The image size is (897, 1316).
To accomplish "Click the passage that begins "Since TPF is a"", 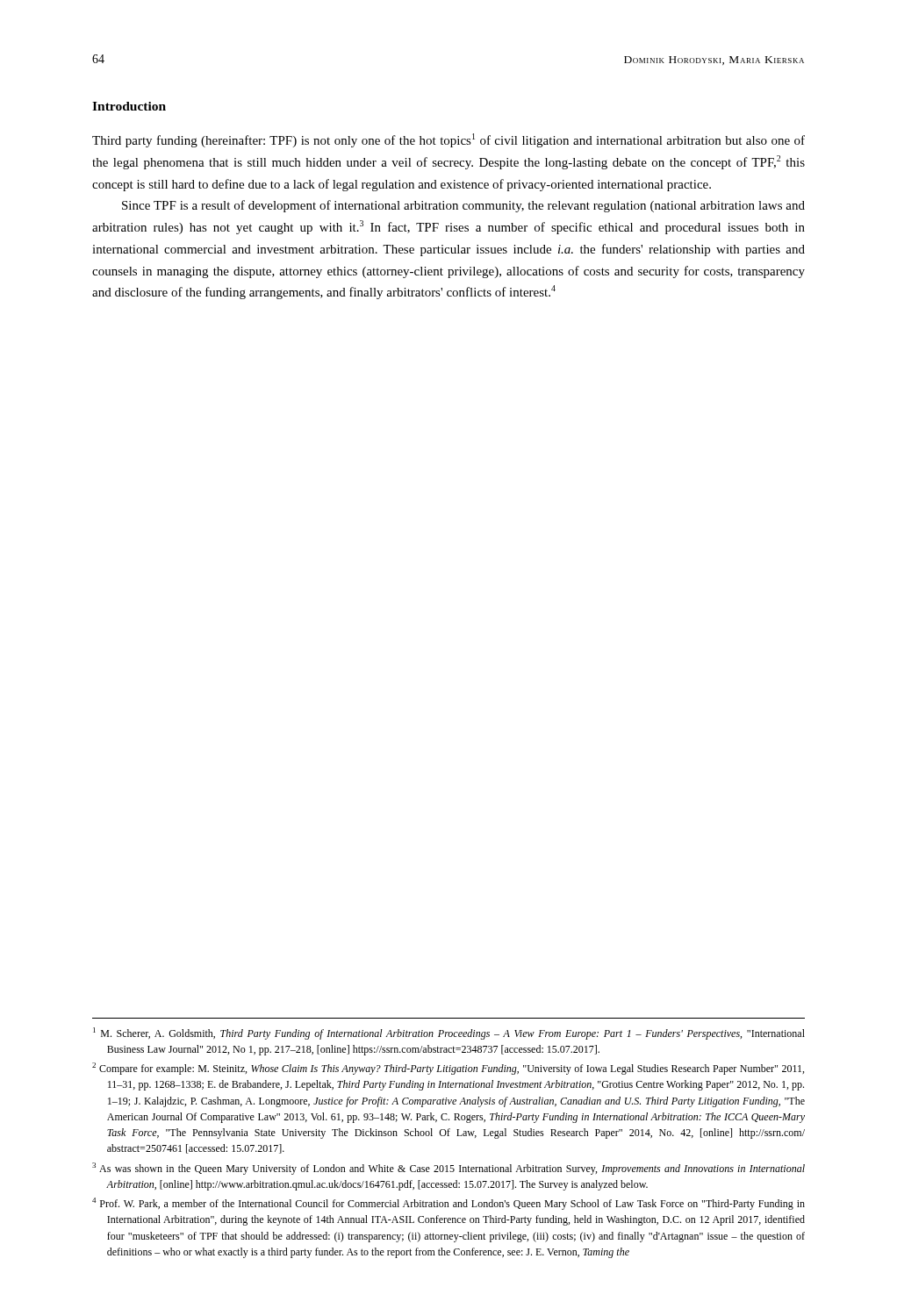I will [x=448, y=249].
